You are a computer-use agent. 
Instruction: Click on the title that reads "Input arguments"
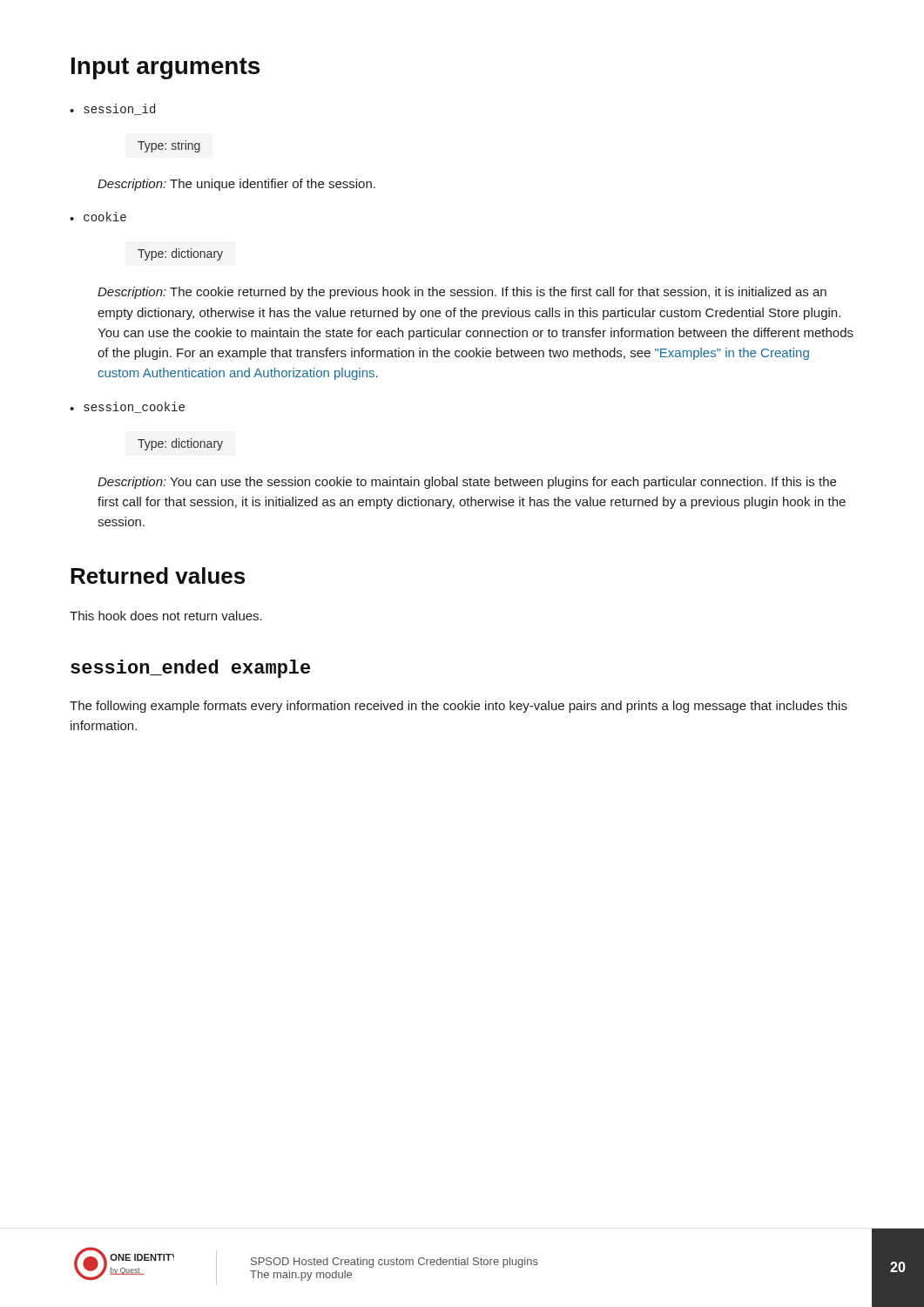165,66
